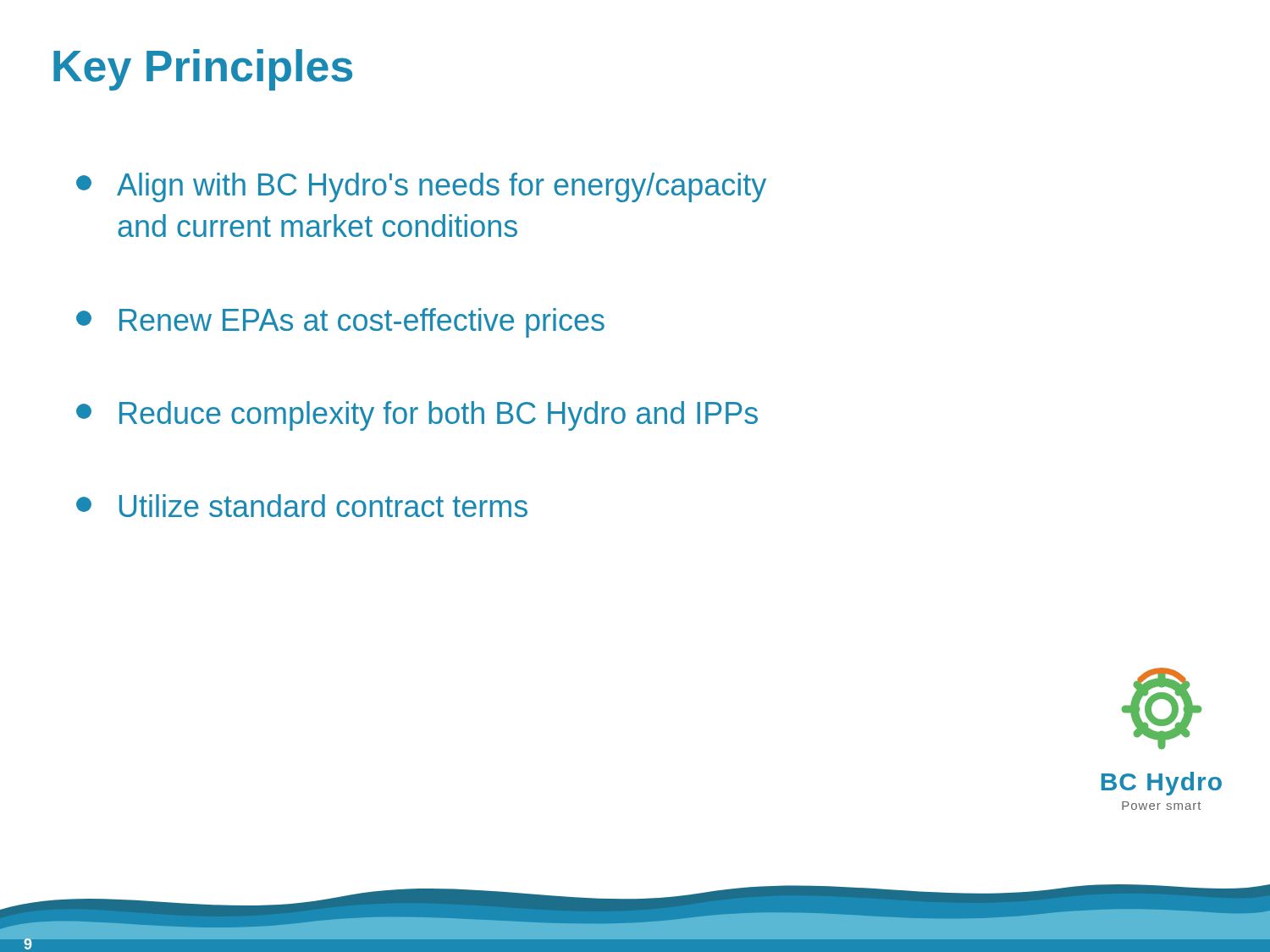Locate the logo
Image resolution: width=1270 pixels, height=952 pixels.
pos(1161,733)
